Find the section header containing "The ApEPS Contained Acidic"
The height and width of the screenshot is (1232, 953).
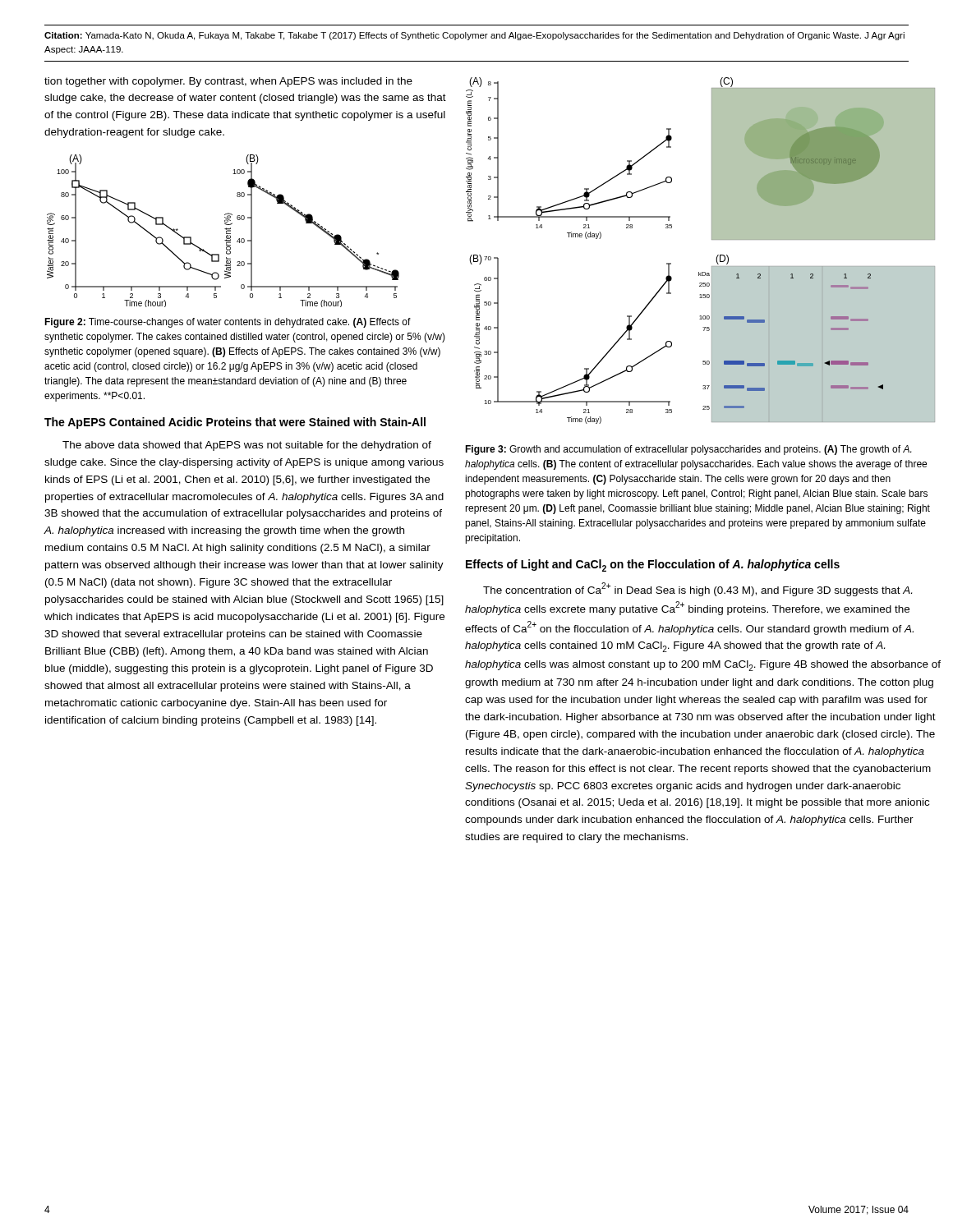click(x=235, y=422)
